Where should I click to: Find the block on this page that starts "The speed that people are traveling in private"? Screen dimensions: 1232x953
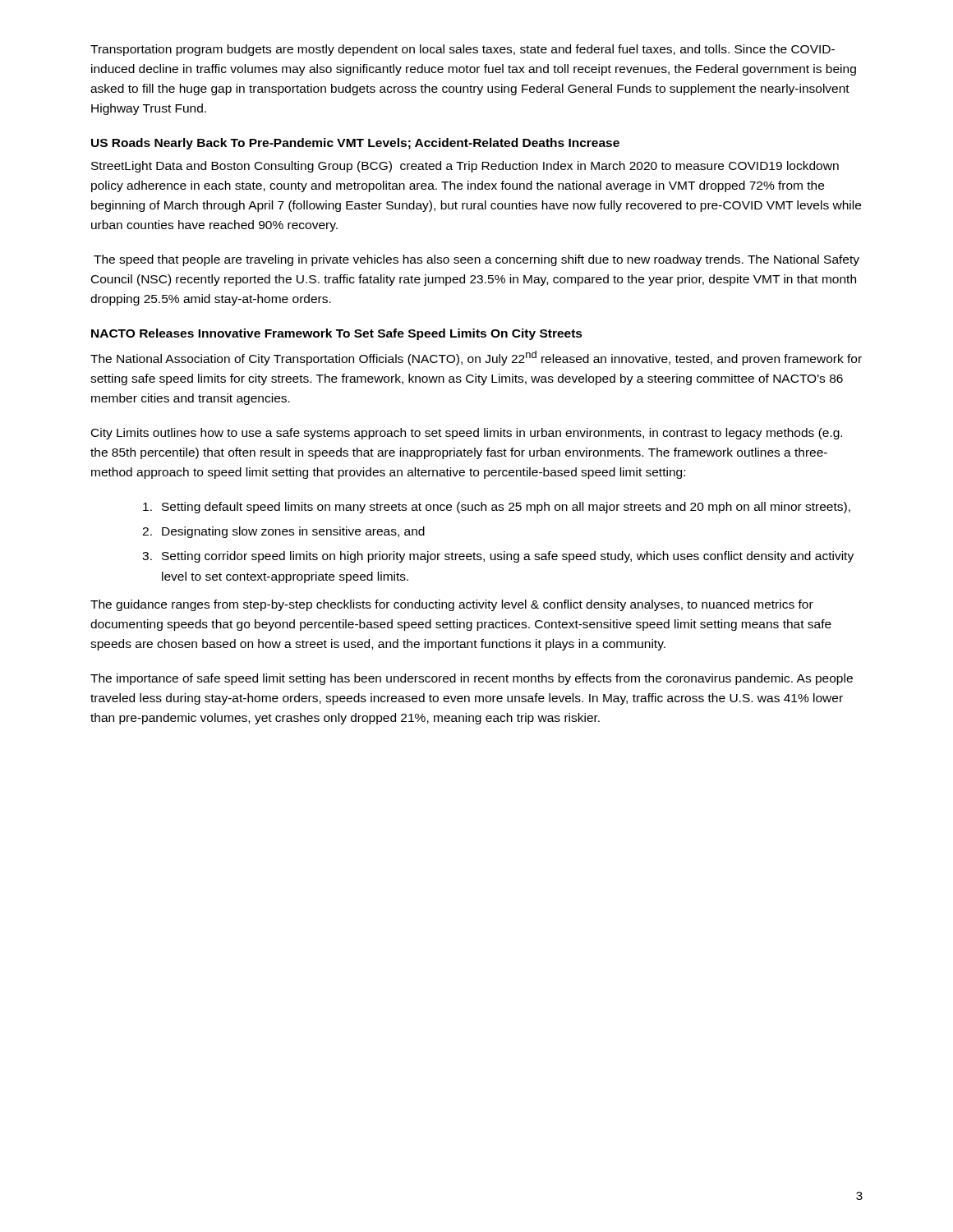(x=475, y=279)
